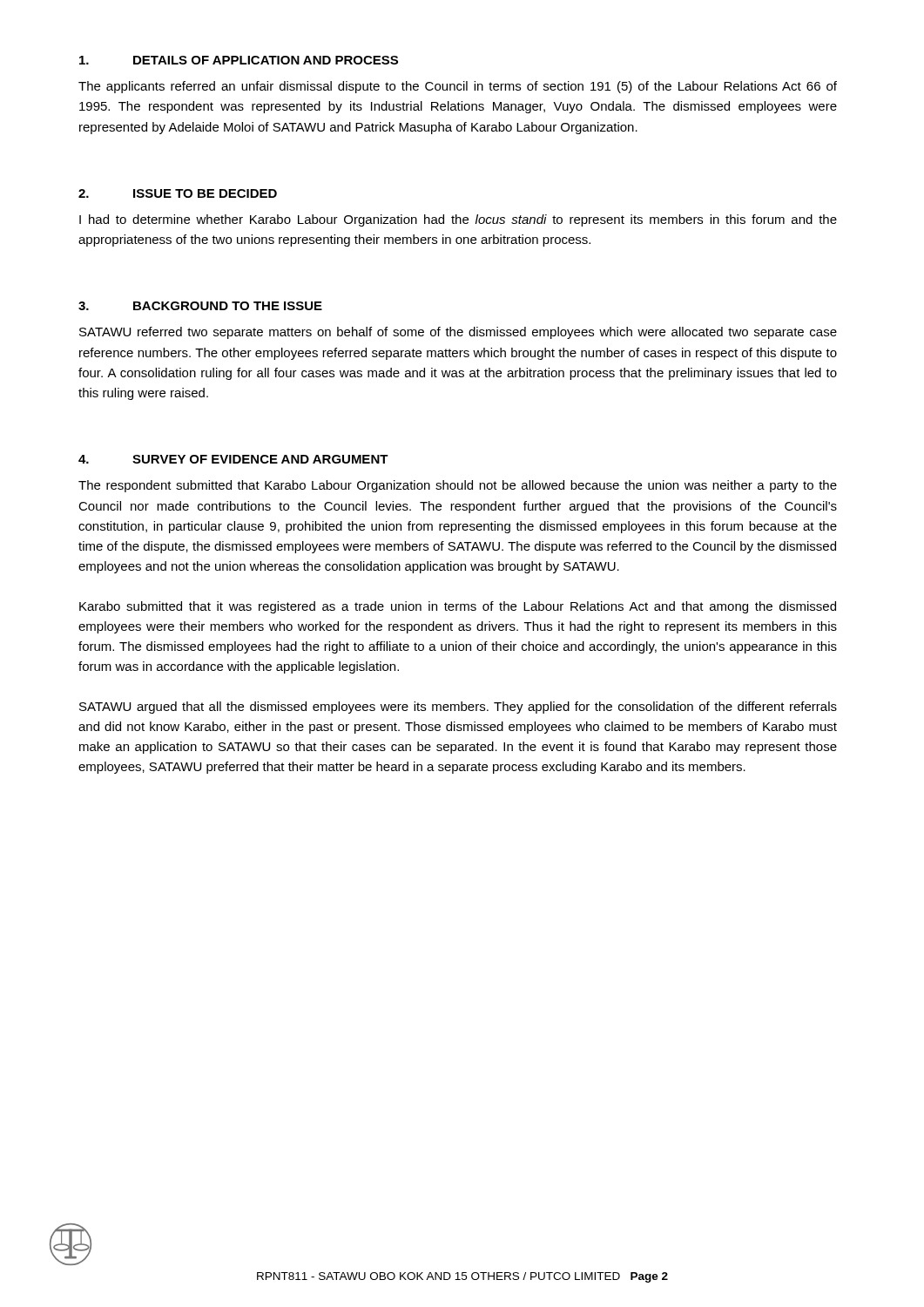Where does it say "1. DETAILS OF APPLICATION AND PROCESS"?

239,60
